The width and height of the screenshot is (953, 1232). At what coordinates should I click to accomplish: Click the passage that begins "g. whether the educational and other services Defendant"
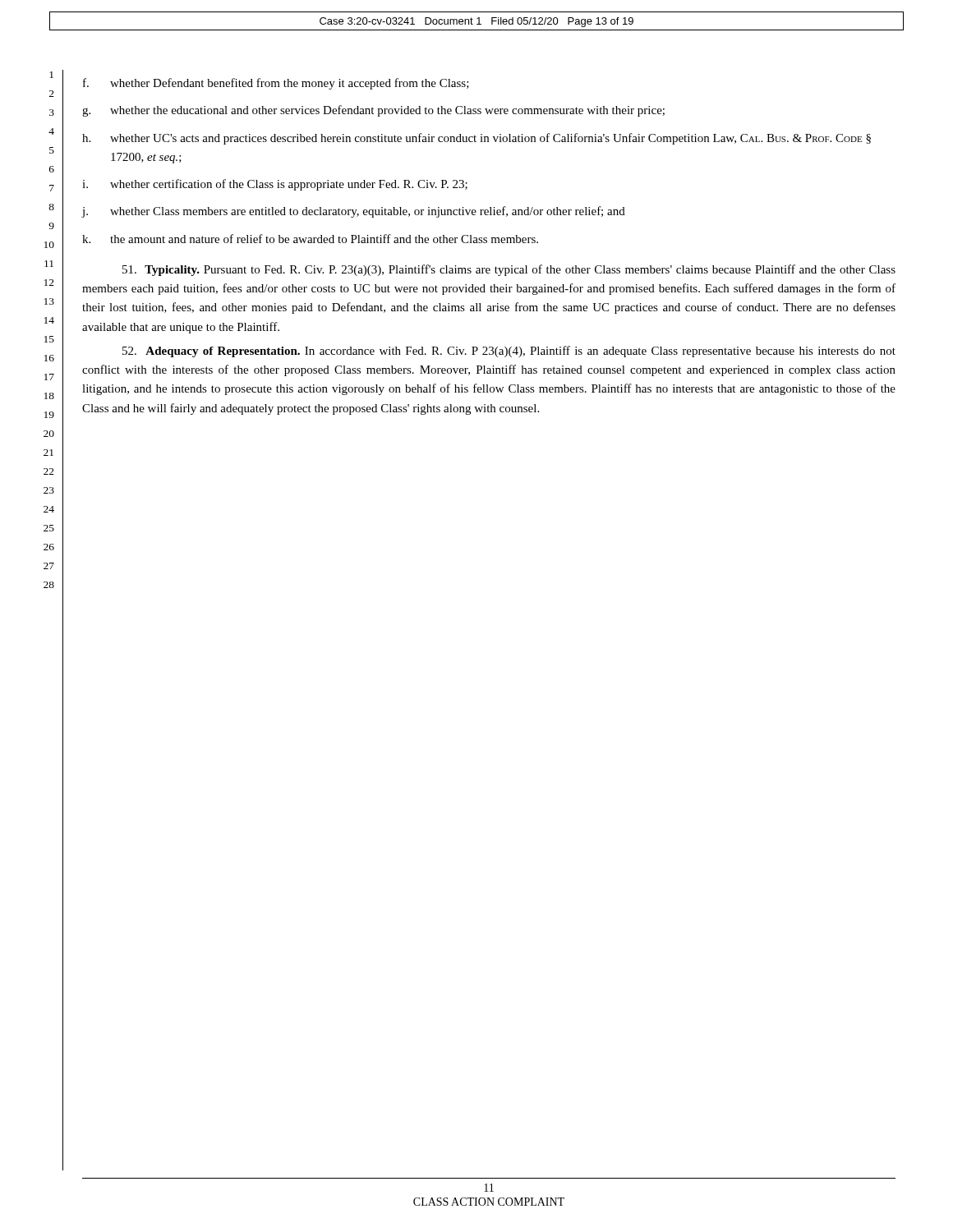click(x=489, y=111)
